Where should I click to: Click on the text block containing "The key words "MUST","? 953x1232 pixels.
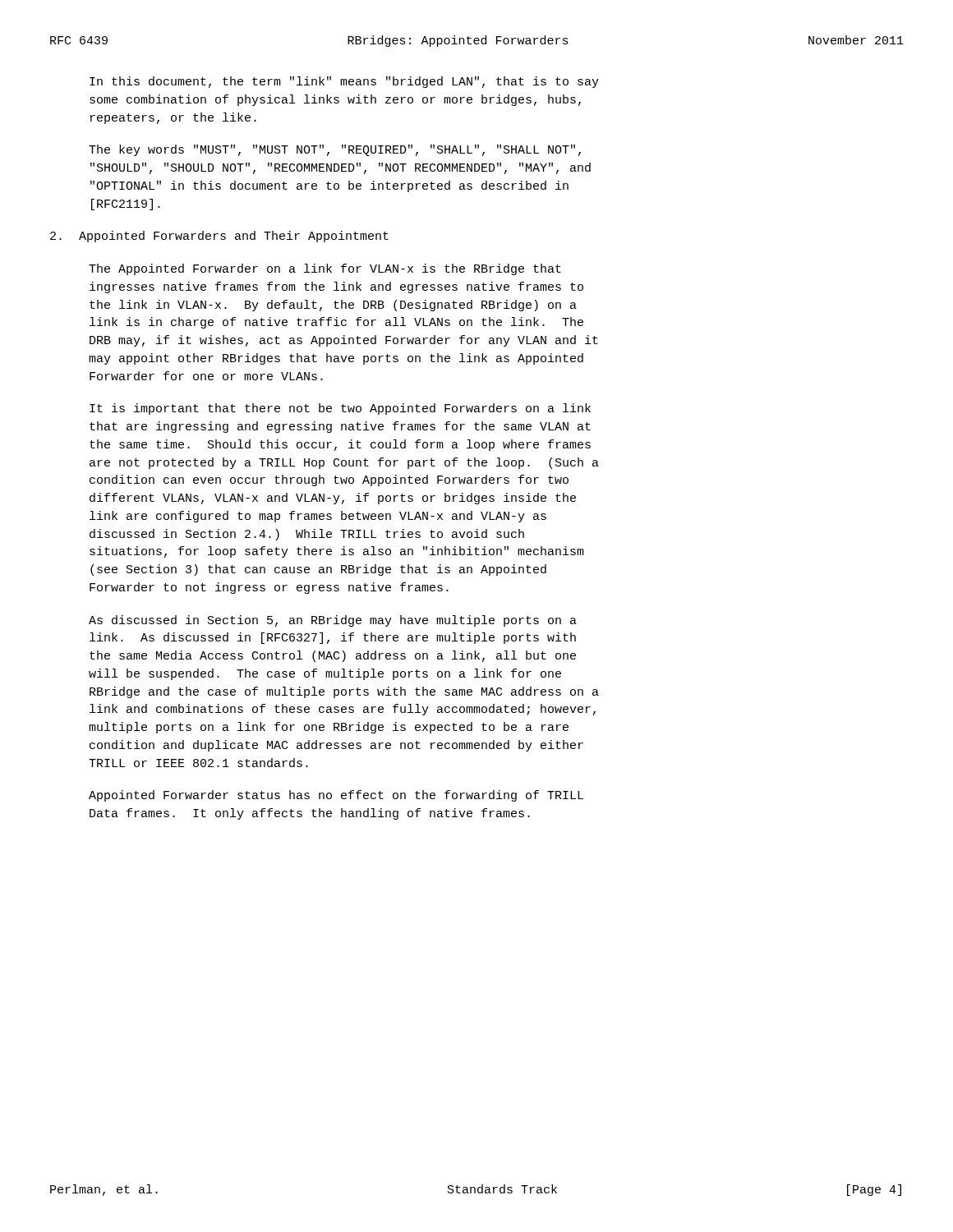point(340,178)
